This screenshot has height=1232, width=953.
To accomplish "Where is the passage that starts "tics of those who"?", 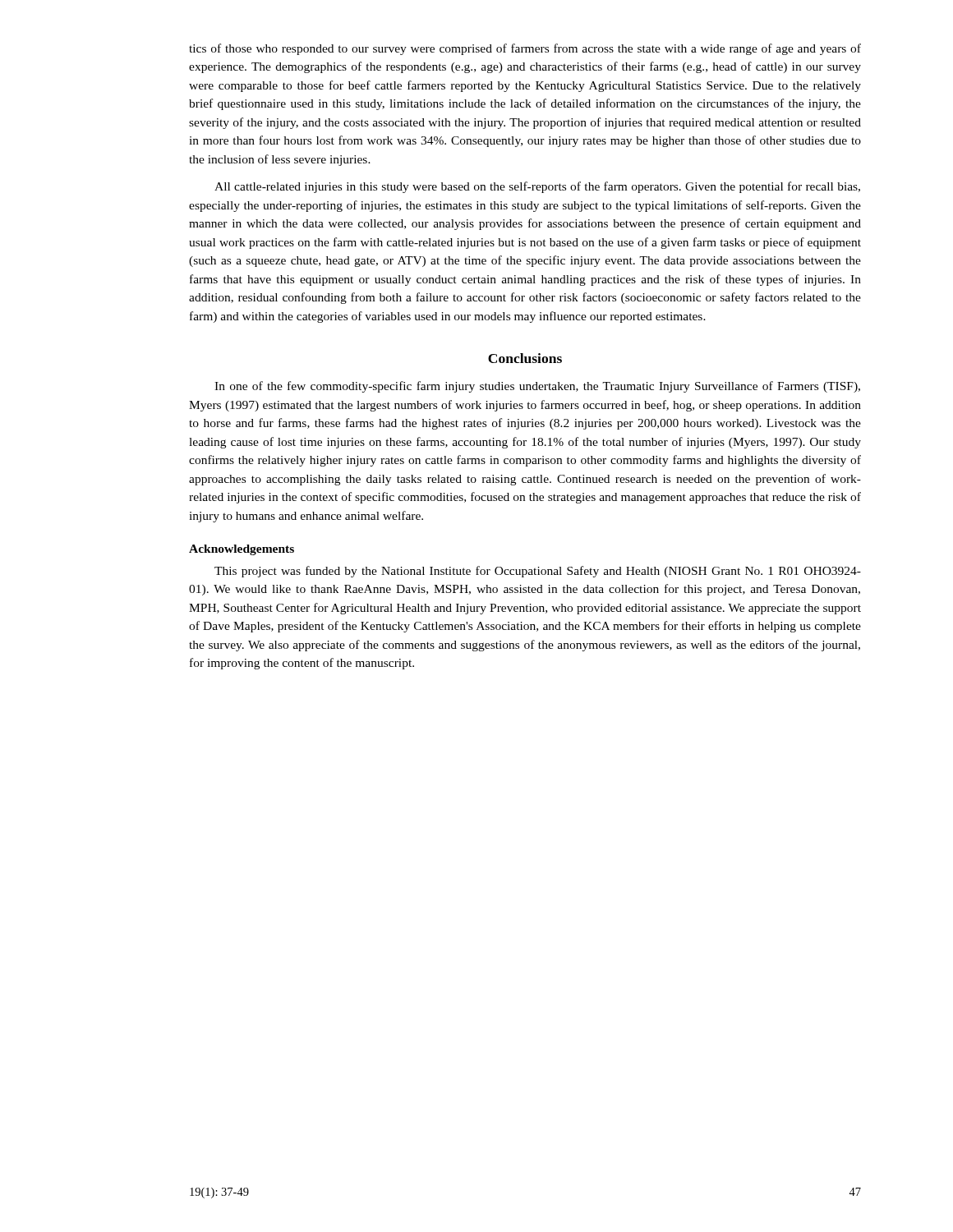I will point(525,104).
